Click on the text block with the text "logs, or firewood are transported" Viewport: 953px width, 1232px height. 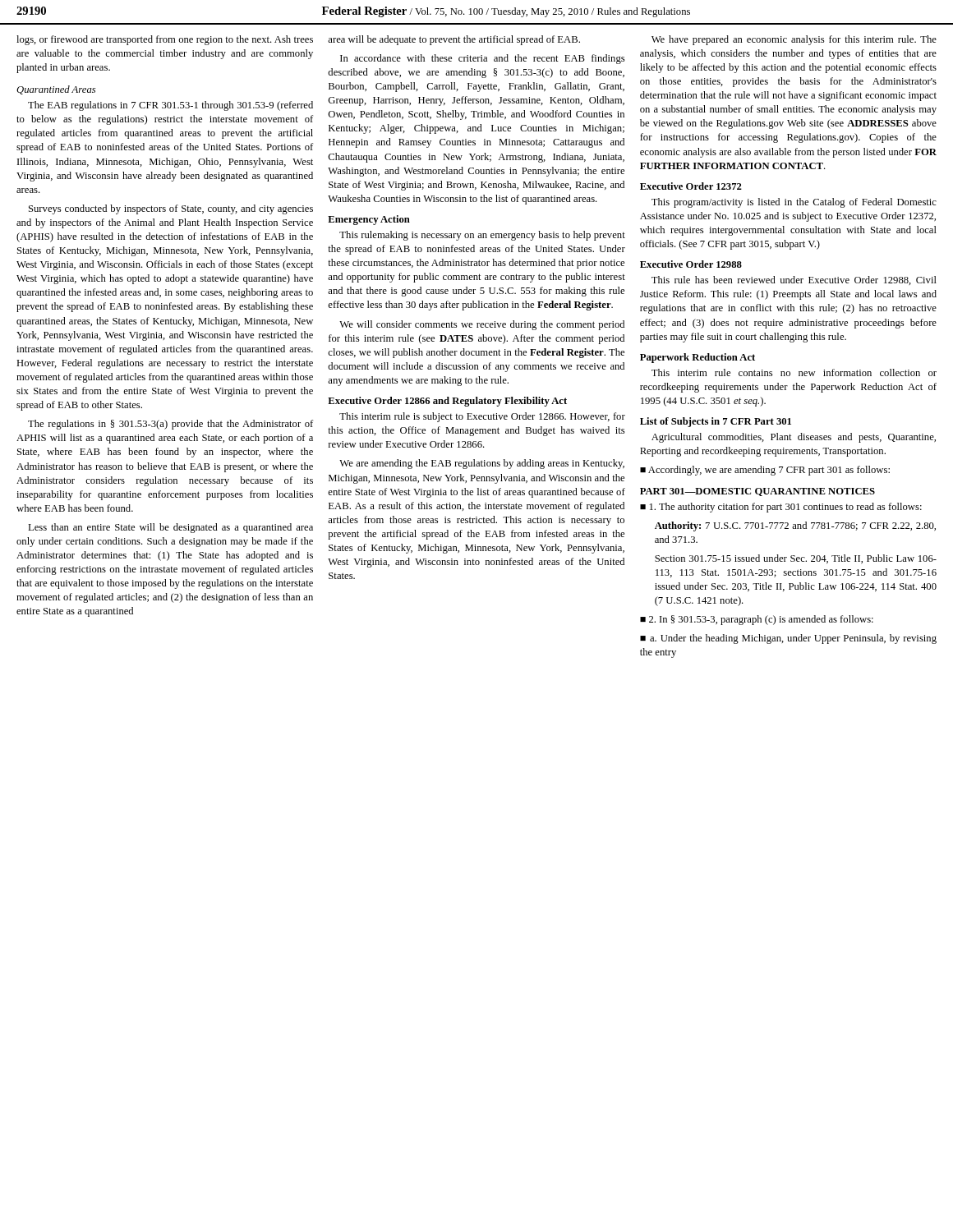(165, 54)
